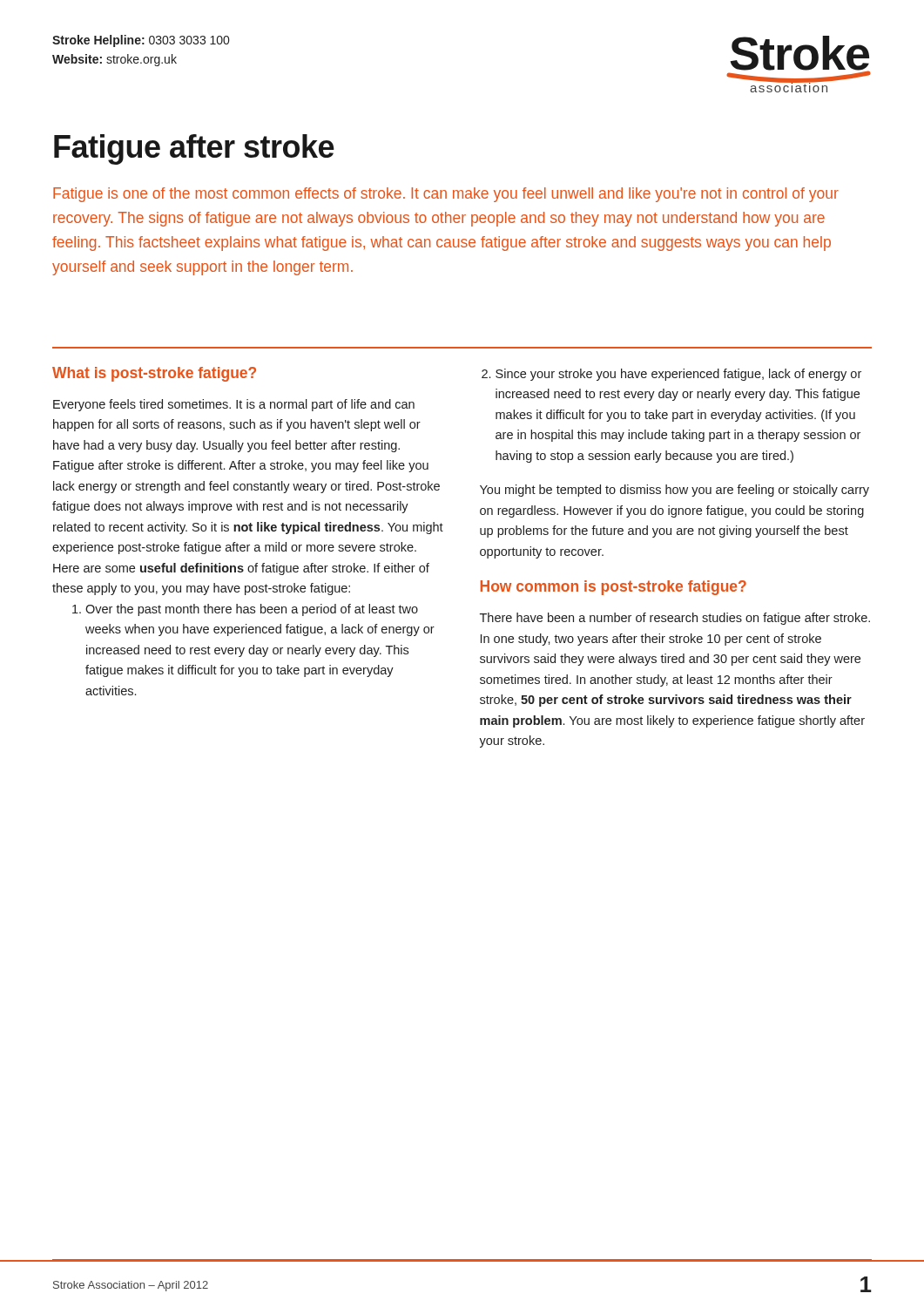This screenshot has width=924, height=1307.
Task: Navigate to the passage starting "You might be tempted to dismiss how"
Action: pos(676,521)
